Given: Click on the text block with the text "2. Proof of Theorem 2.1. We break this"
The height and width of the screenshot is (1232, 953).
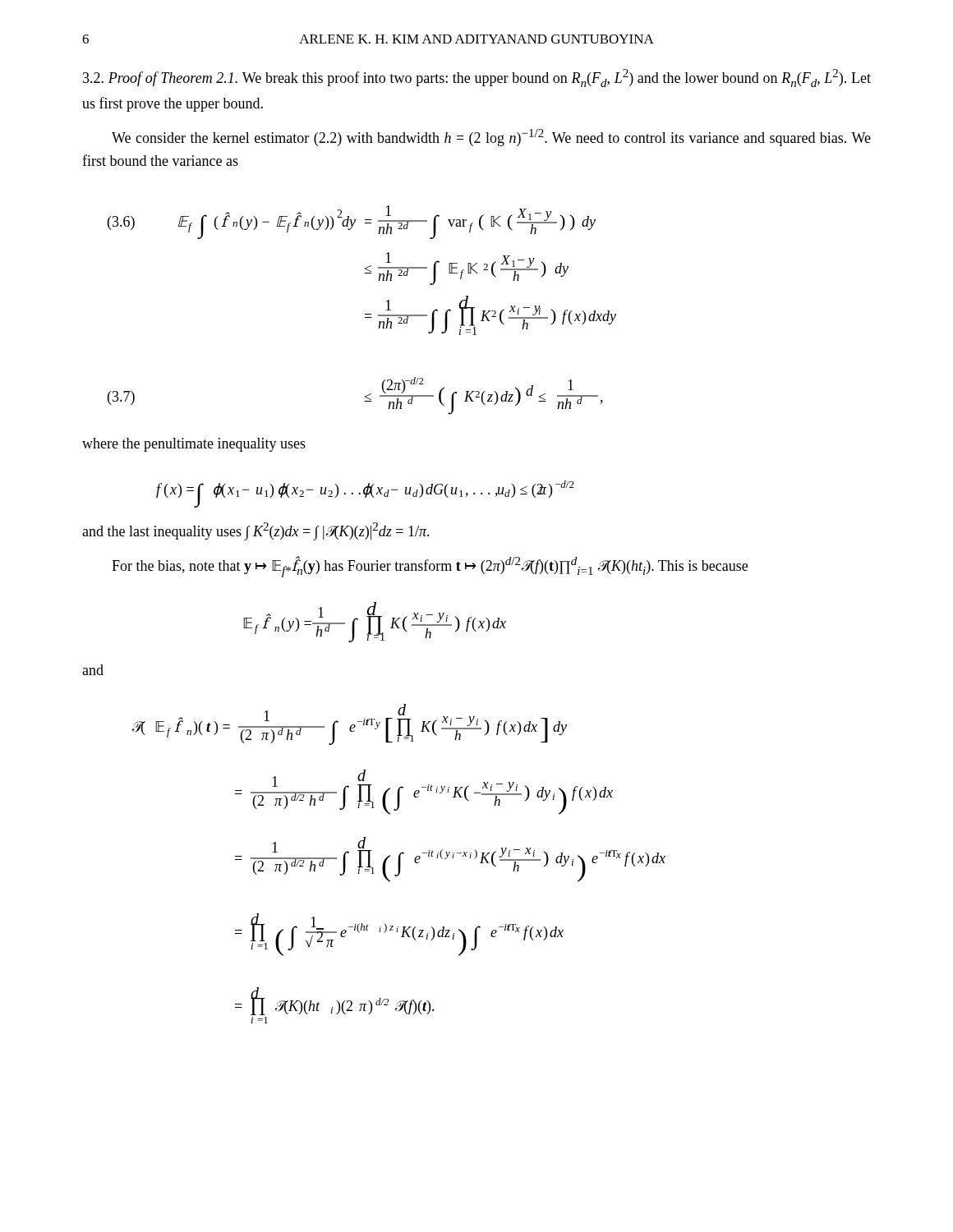Looking at the screenshot, I should [477, 78].
